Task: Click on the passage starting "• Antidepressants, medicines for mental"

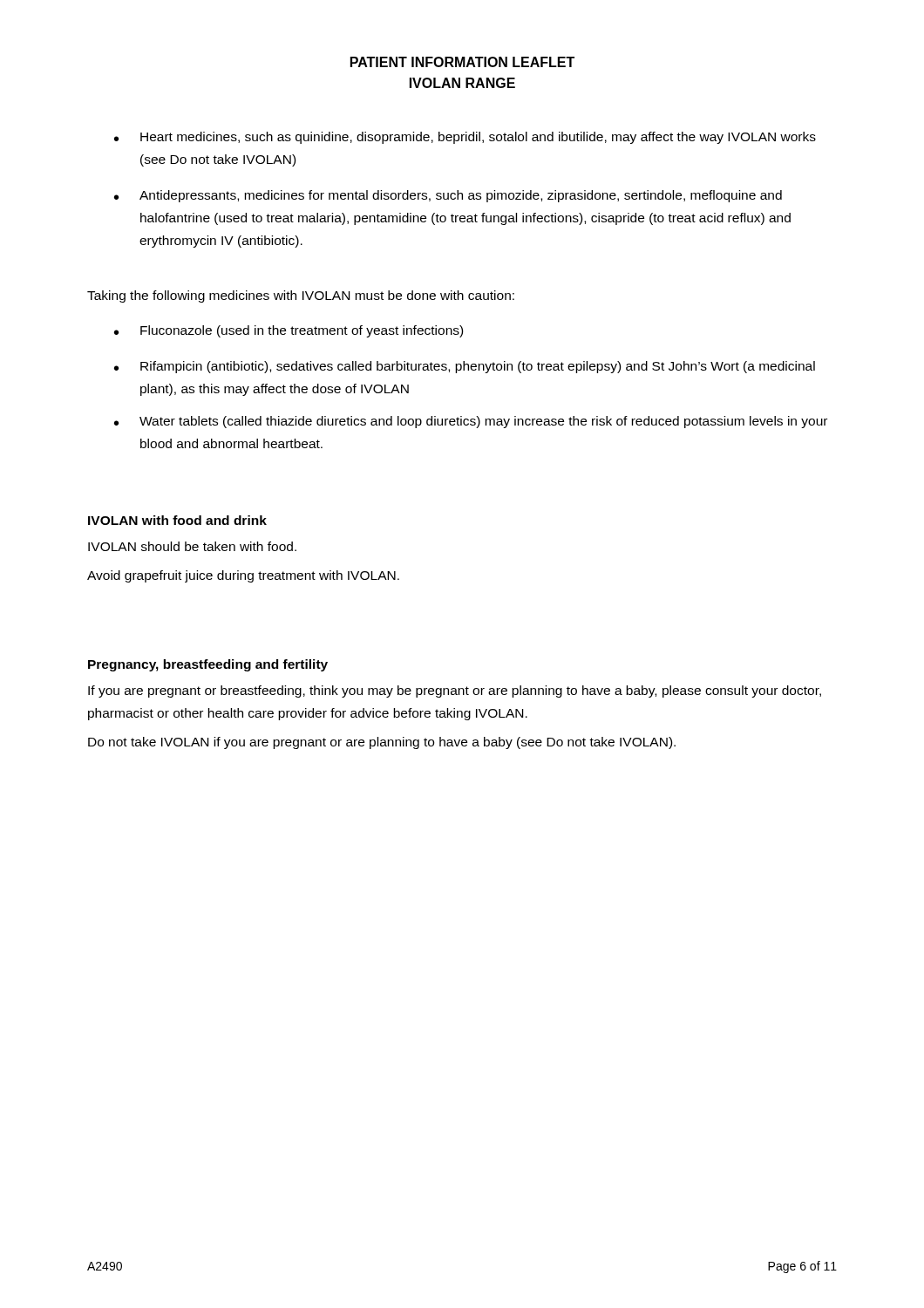Action: click(475, 218)
